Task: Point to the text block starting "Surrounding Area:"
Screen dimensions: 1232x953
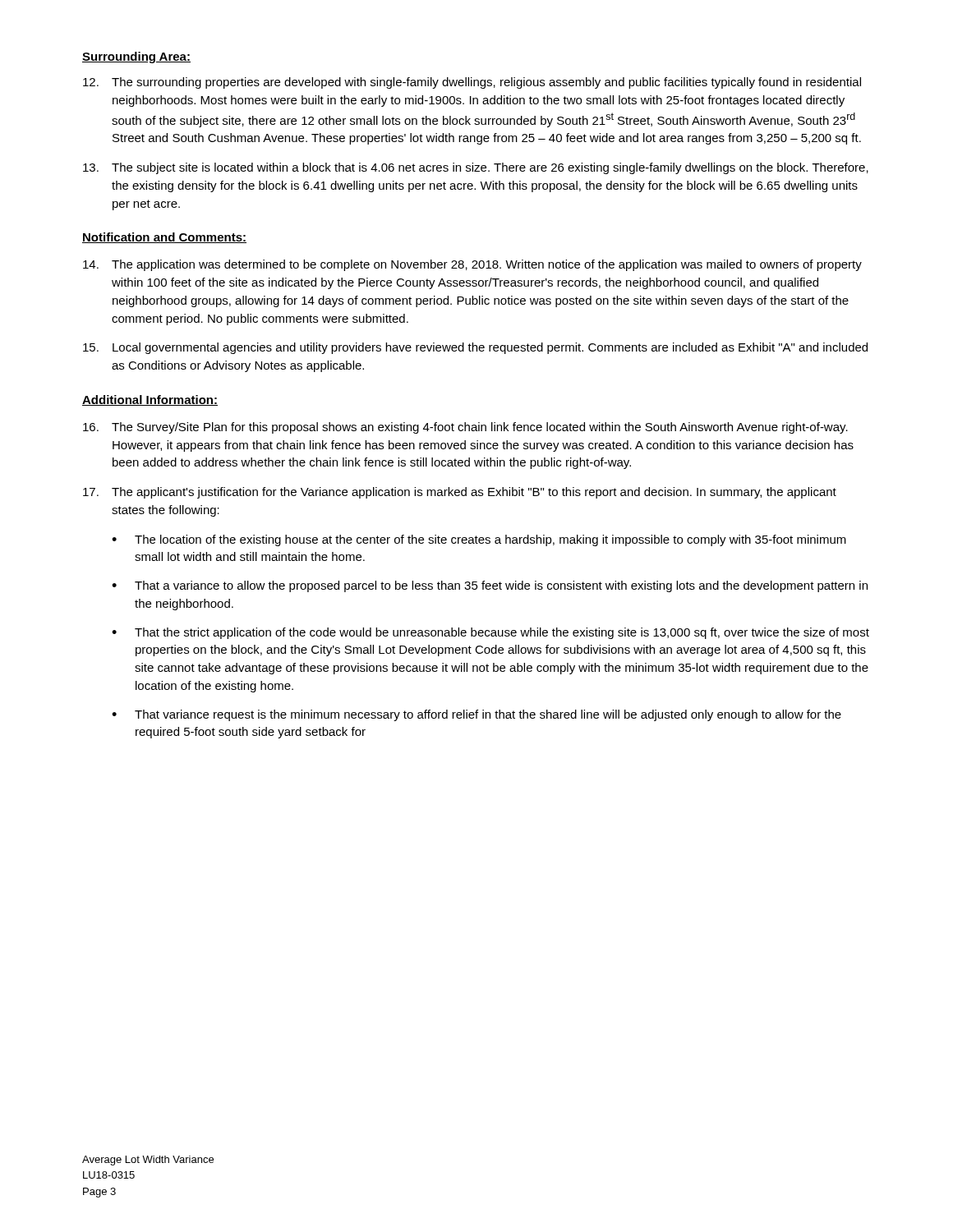Action: [136, 56]
